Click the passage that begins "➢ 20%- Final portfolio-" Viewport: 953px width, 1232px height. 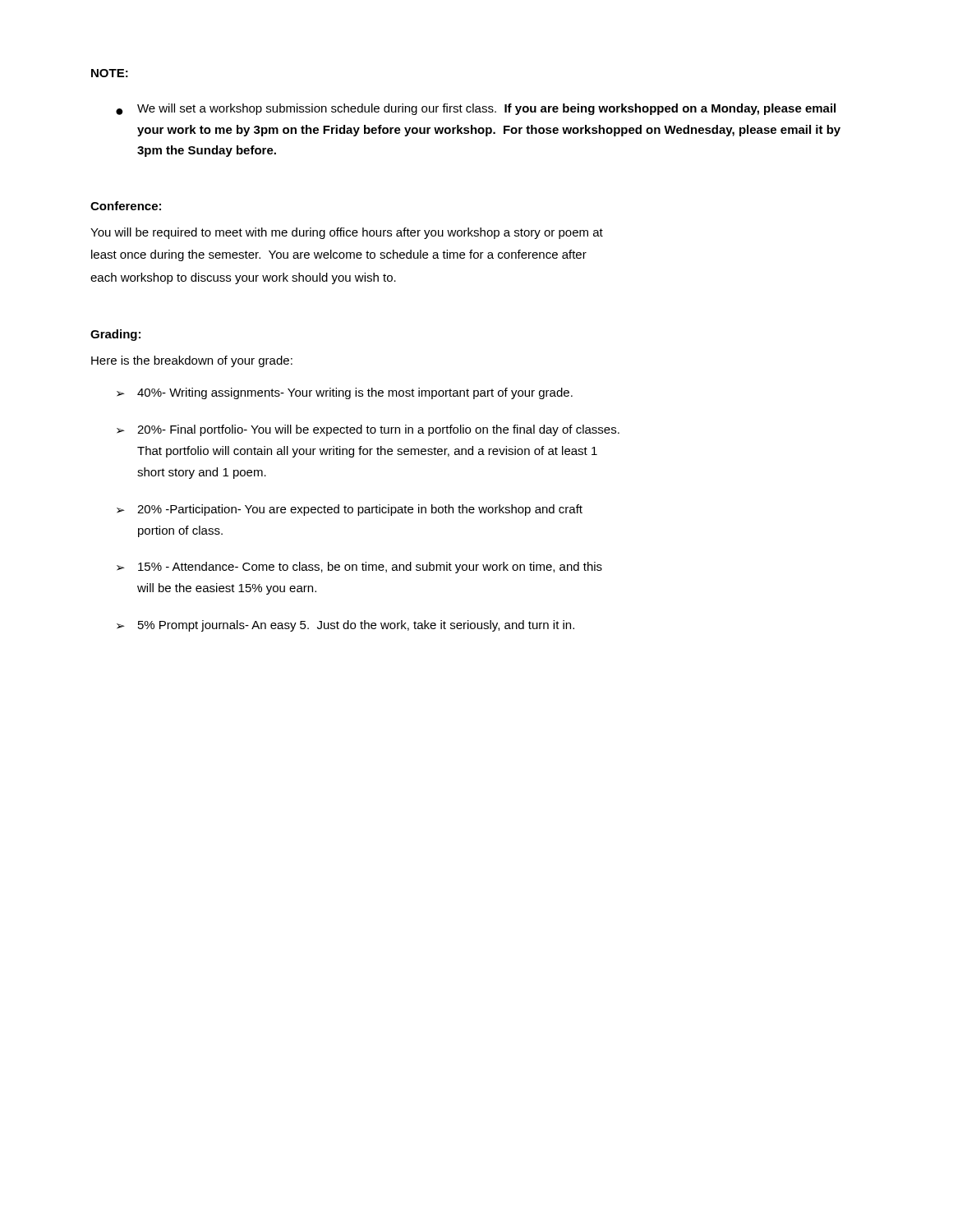(x=485, y=451)
